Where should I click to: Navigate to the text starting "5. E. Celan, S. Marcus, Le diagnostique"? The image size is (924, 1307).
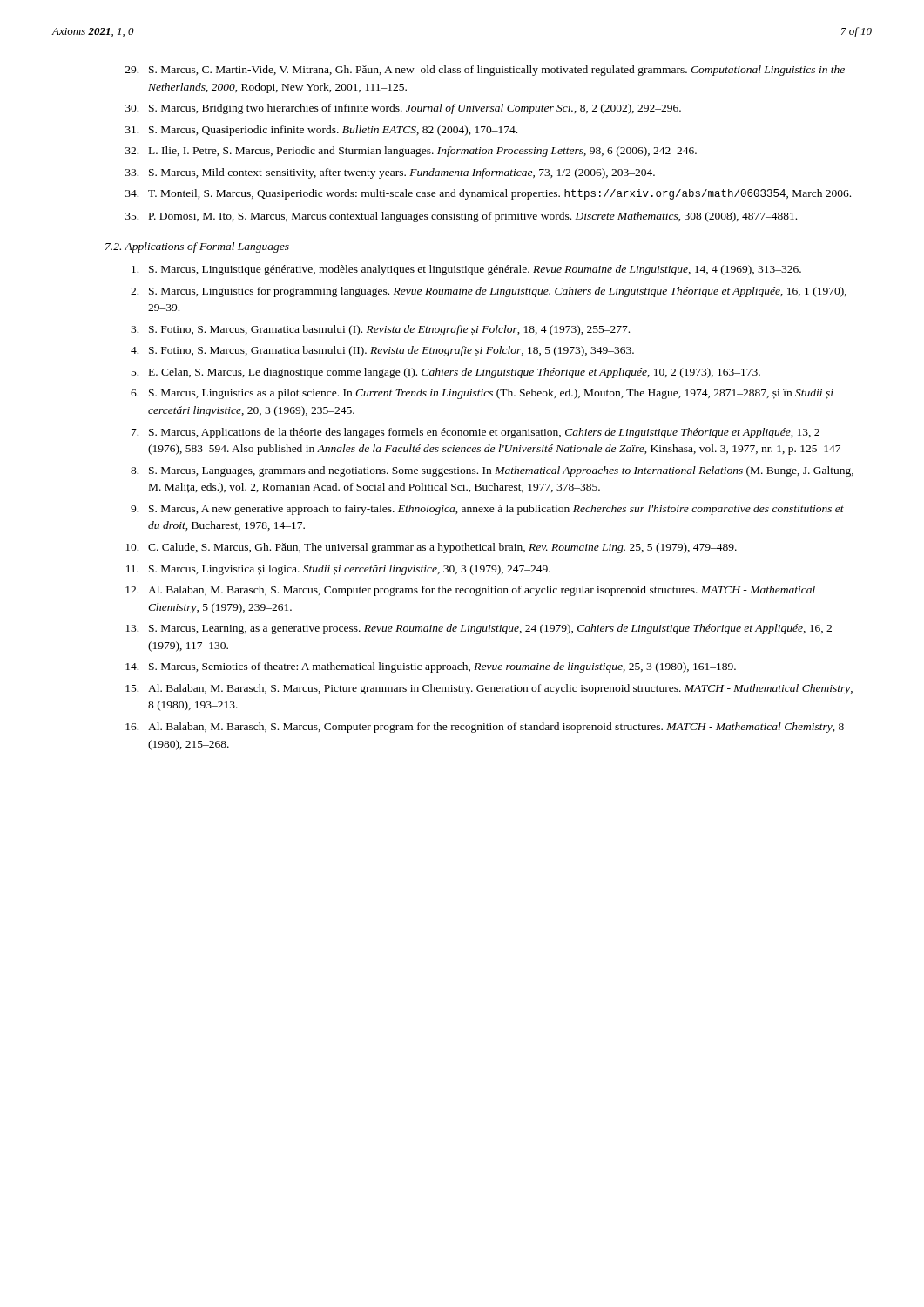click(x=479, y=372)
